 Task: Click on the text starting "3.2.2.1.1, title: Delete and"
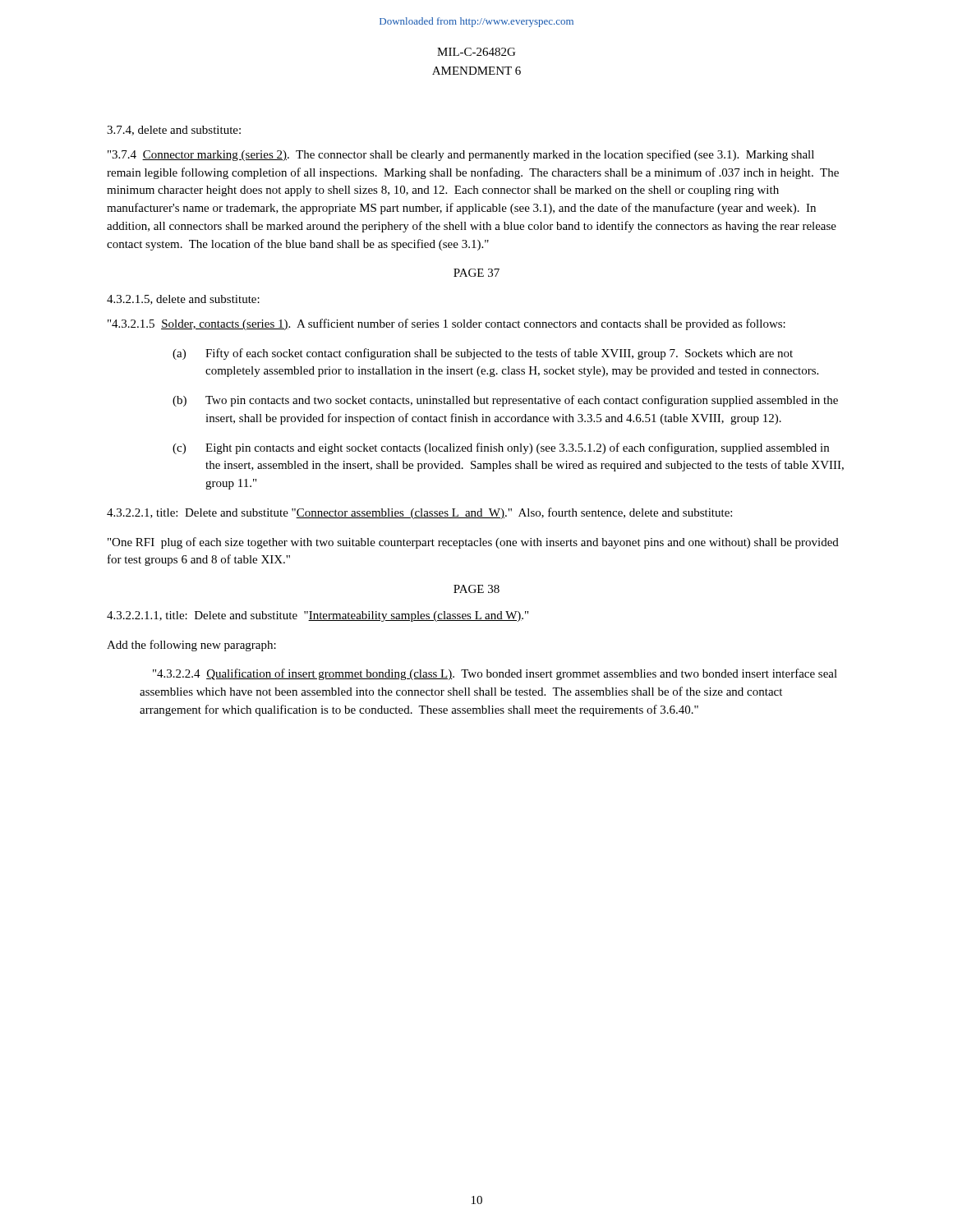(318, 615)
